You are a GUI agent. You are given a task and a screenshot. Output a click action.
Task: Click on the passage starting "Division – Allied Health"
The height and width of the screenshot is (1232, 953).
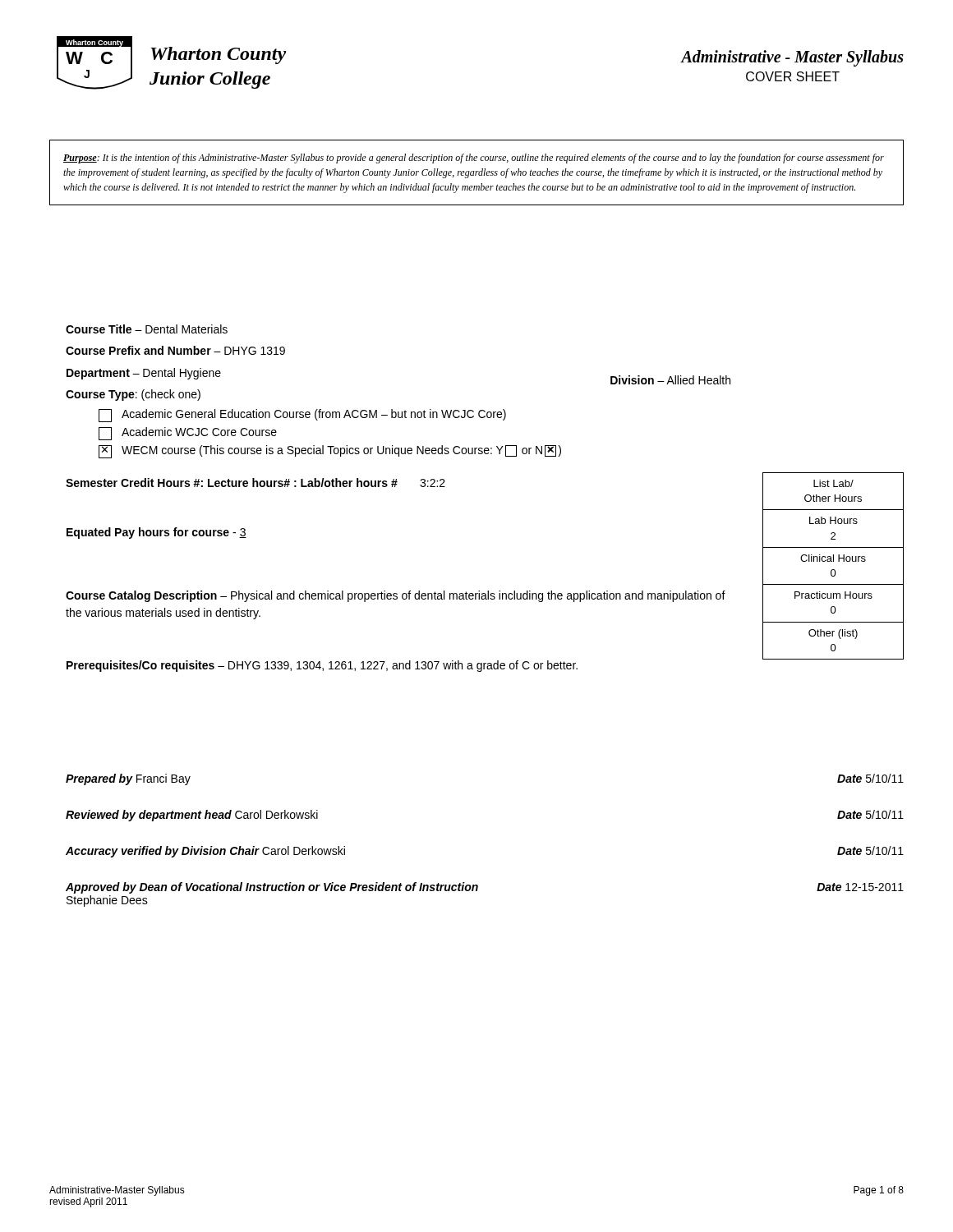(x=670, y=380)
